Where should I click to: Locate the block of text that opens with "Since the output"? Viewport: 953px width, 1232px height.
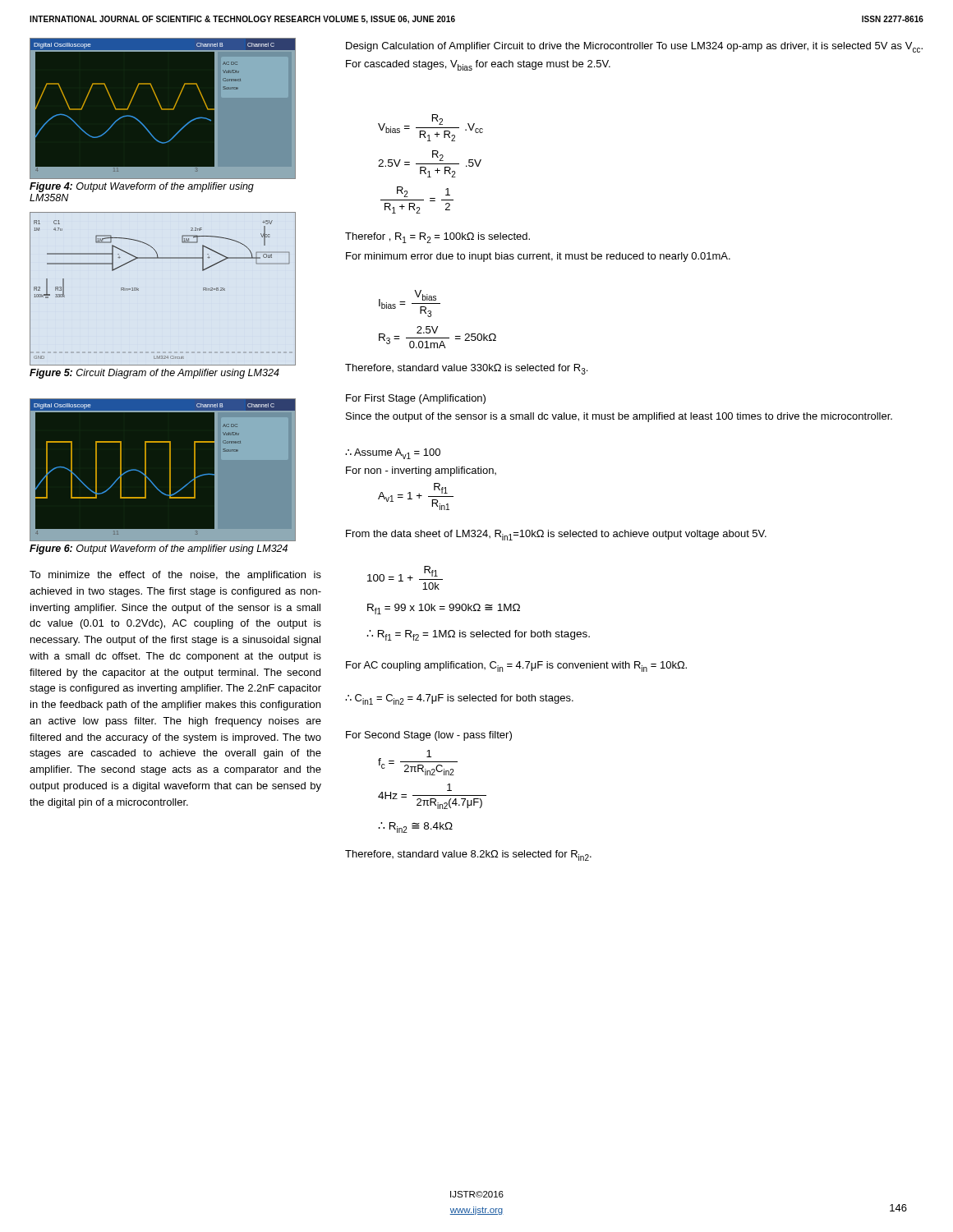click(619, 416)
